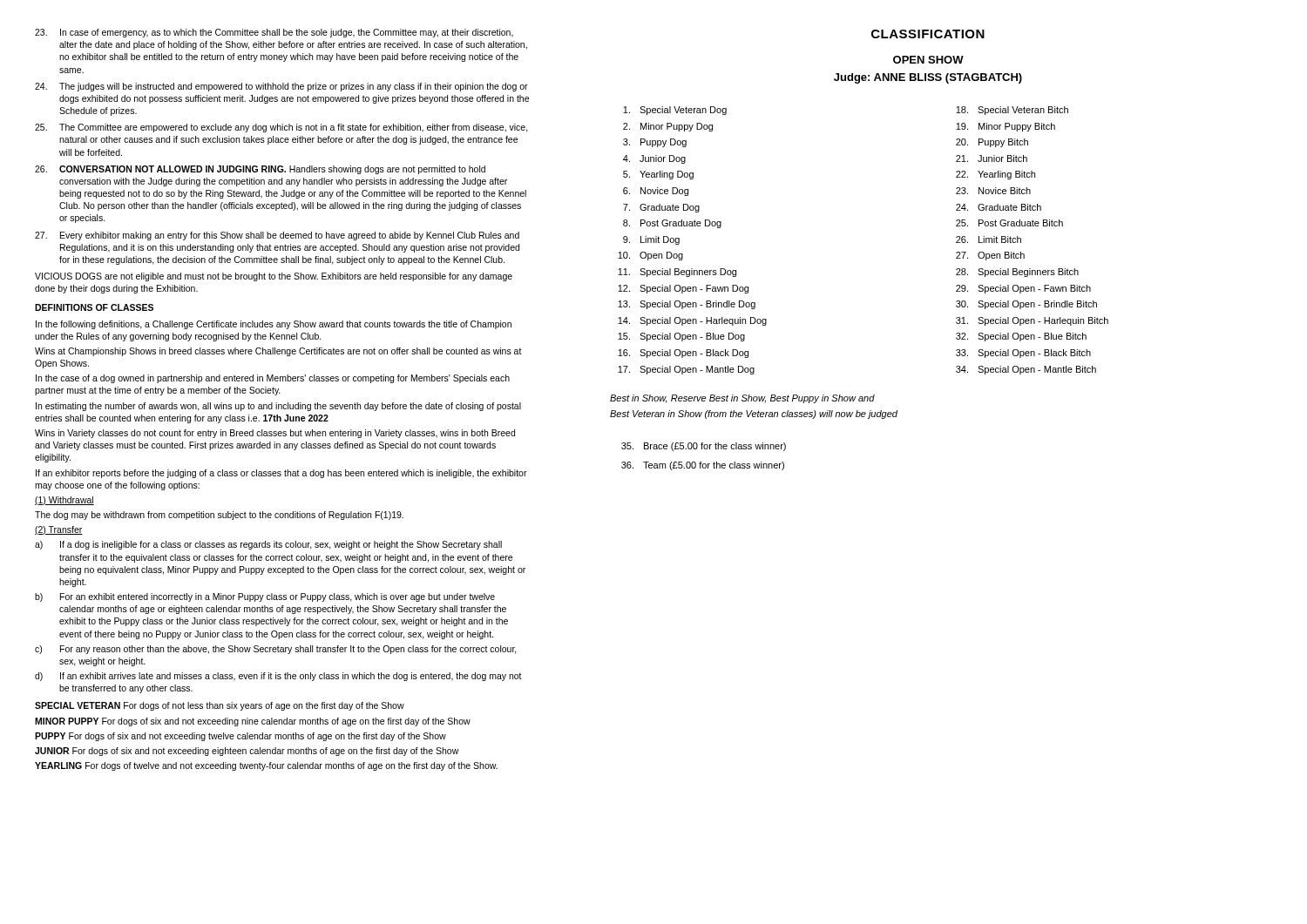
Task: Find the text starting "29.Special Open - Fawn Bitch"
Action: pyautogui.click(x=1018, y=289)
